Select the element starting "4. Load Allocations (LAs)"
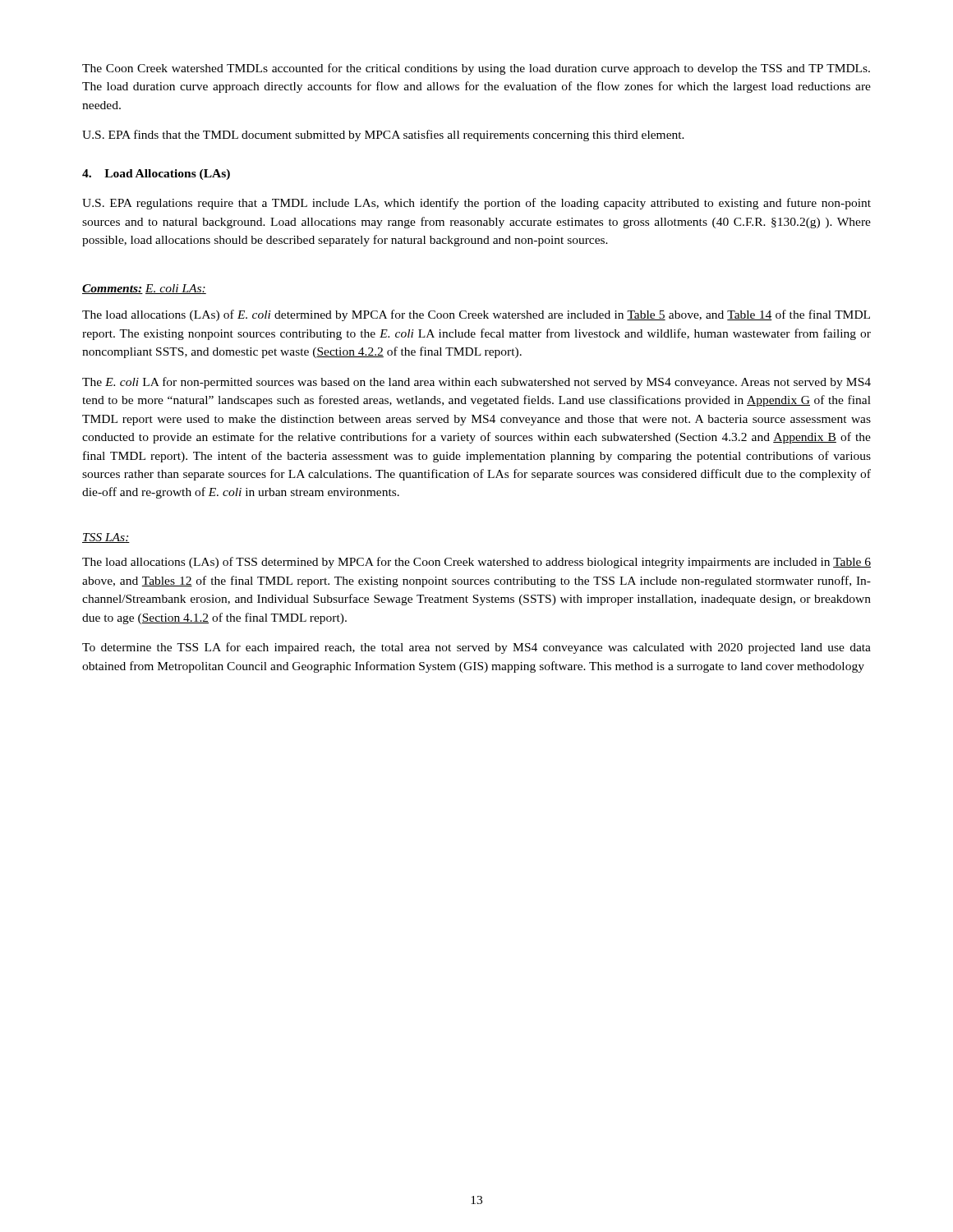This screenshot has height=1232, width=953. [x=156, y=173]
